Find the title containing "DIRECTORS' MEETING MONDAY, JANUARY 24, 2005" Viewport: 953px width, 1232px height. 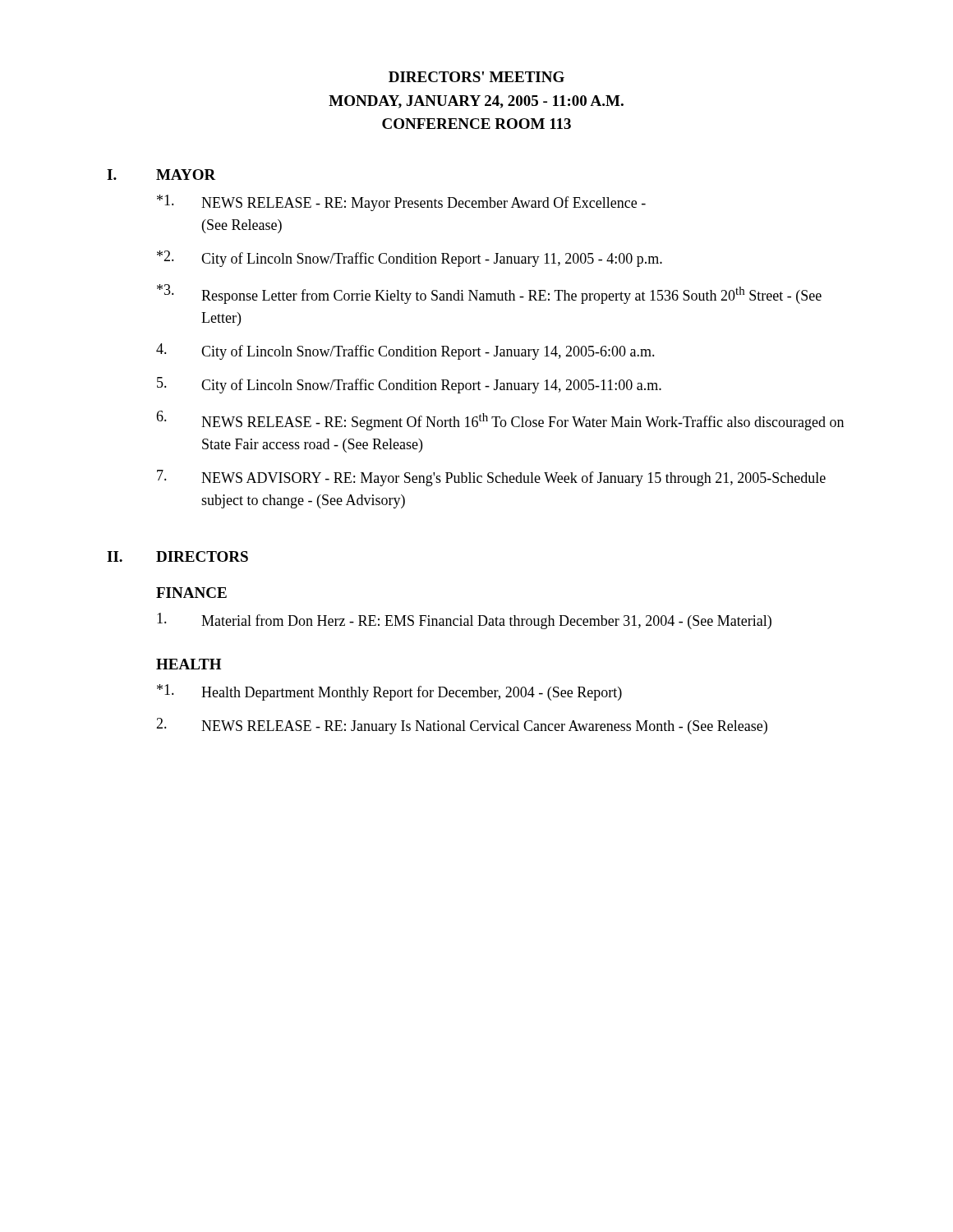pos(476,101)
